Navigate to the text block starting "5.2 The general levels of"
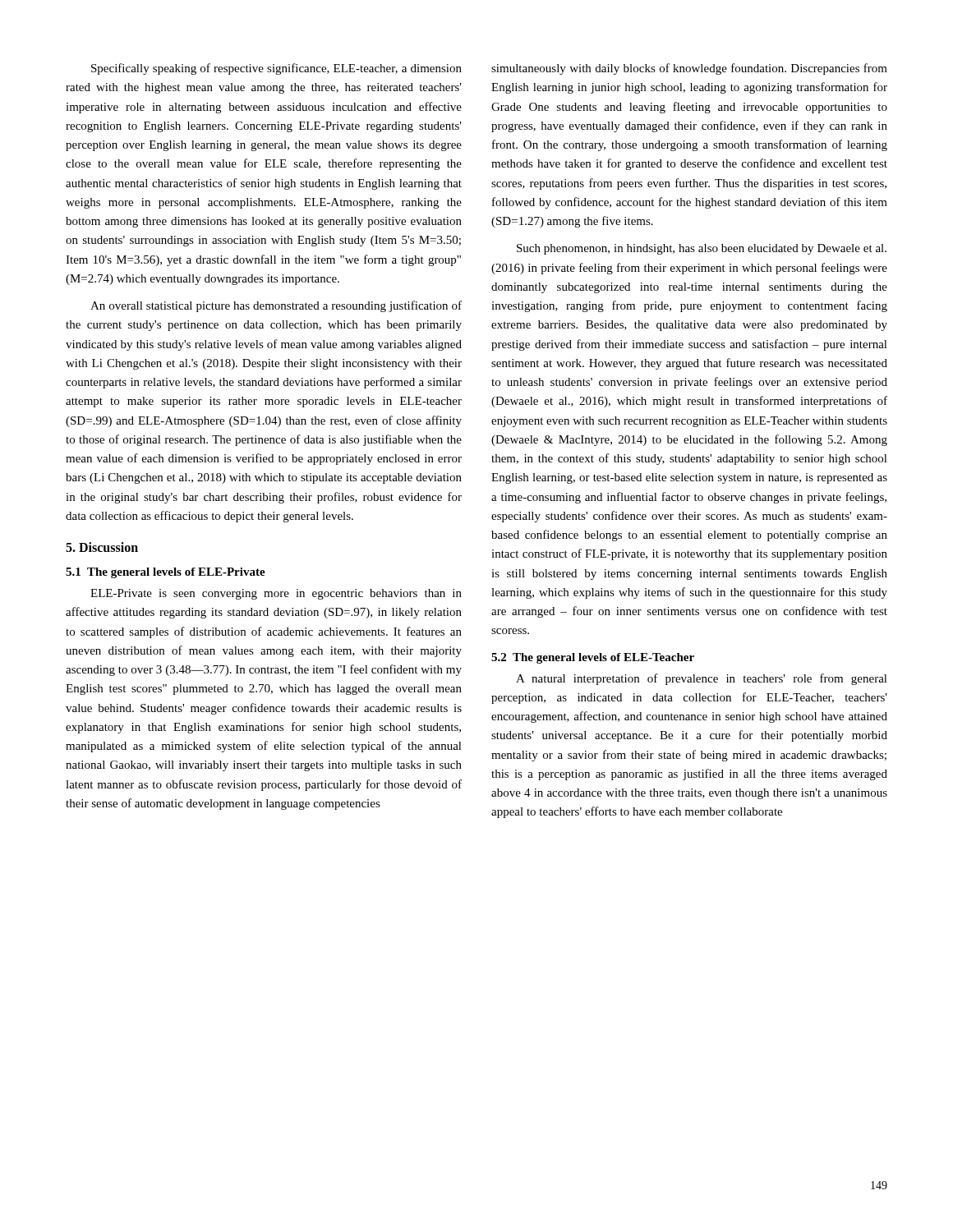 tap(689, 657)
